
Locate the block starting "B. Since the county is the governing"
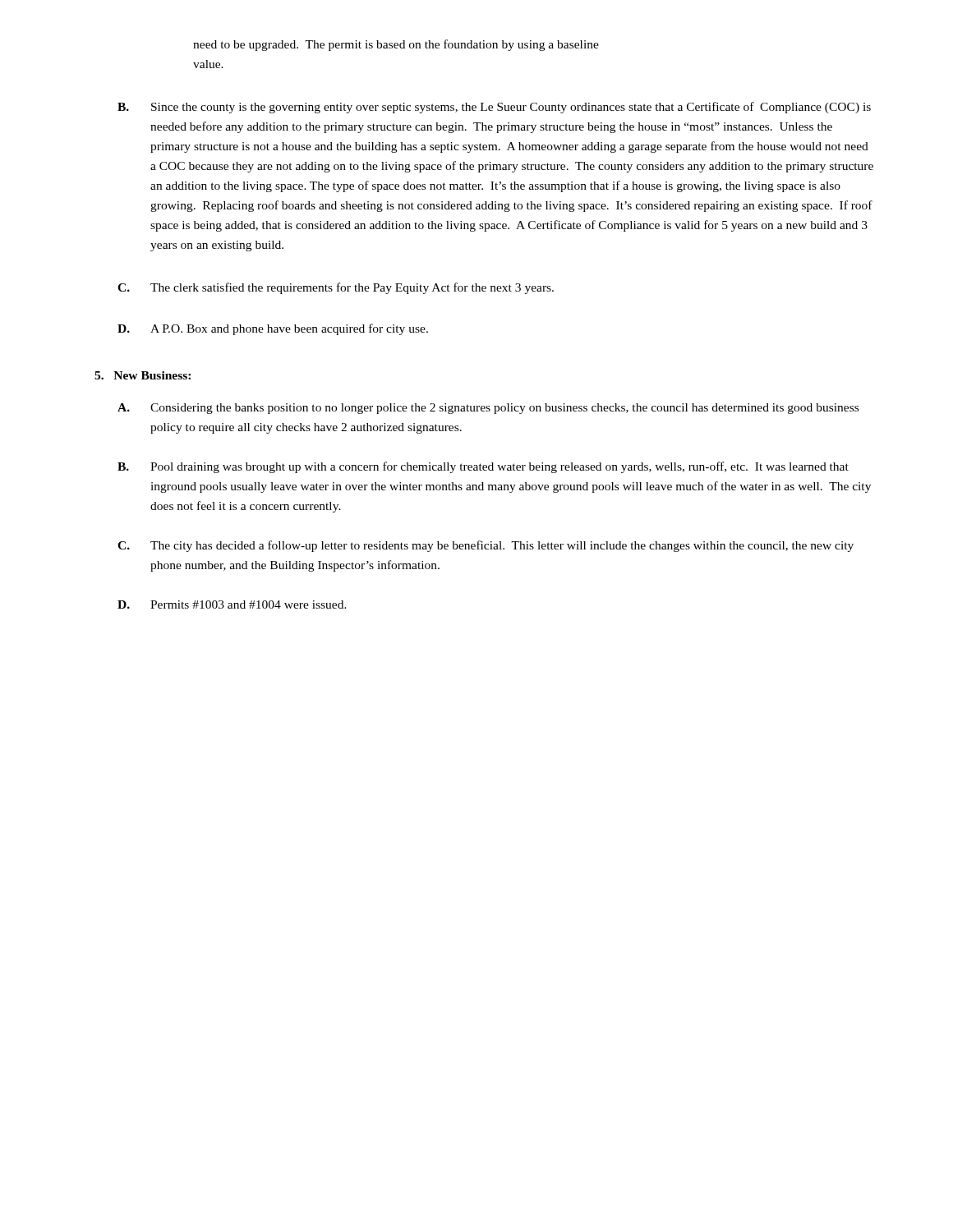pos(496,176)
